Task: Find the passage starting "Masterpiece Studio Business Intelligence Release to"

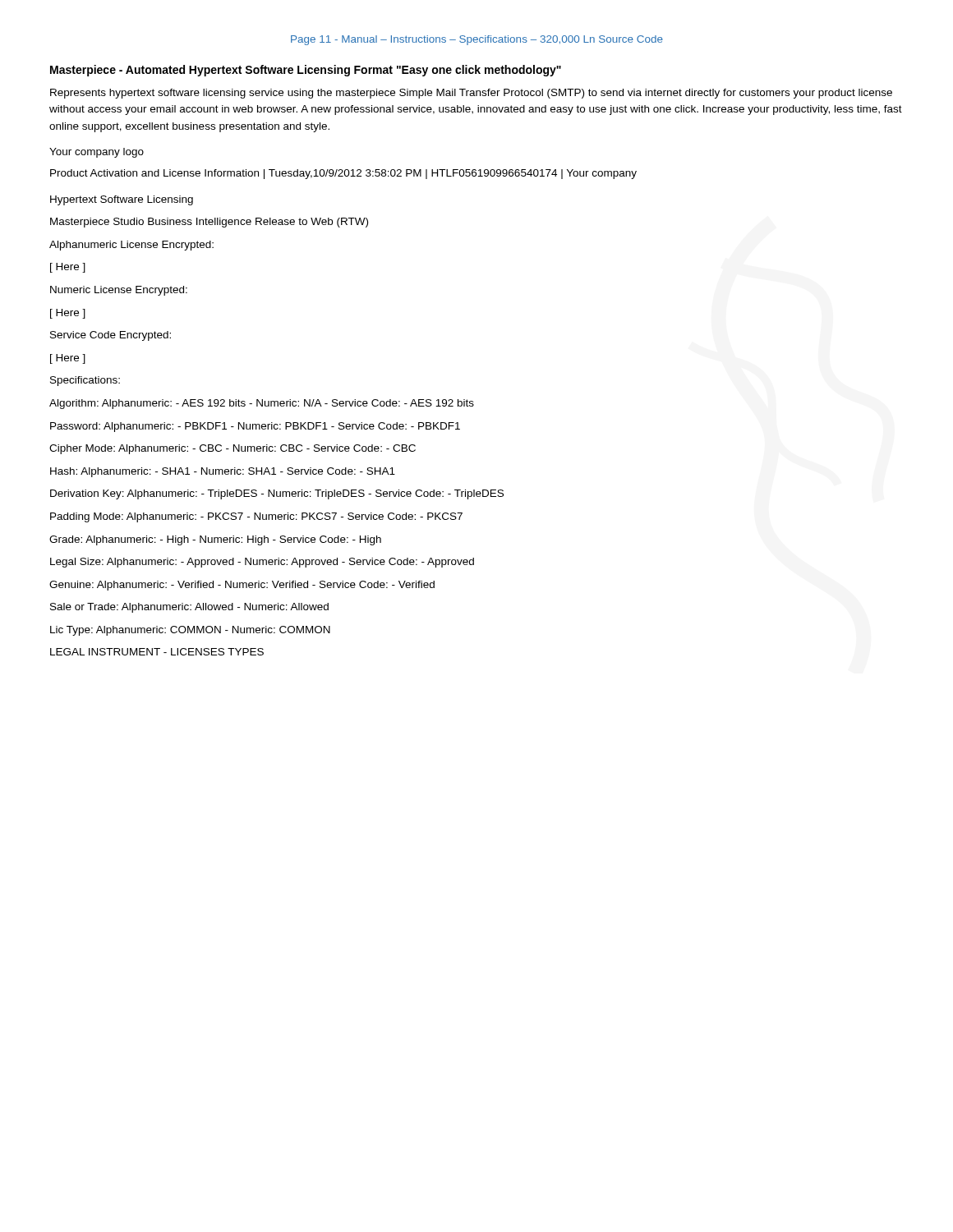Action: click(209, 222)
